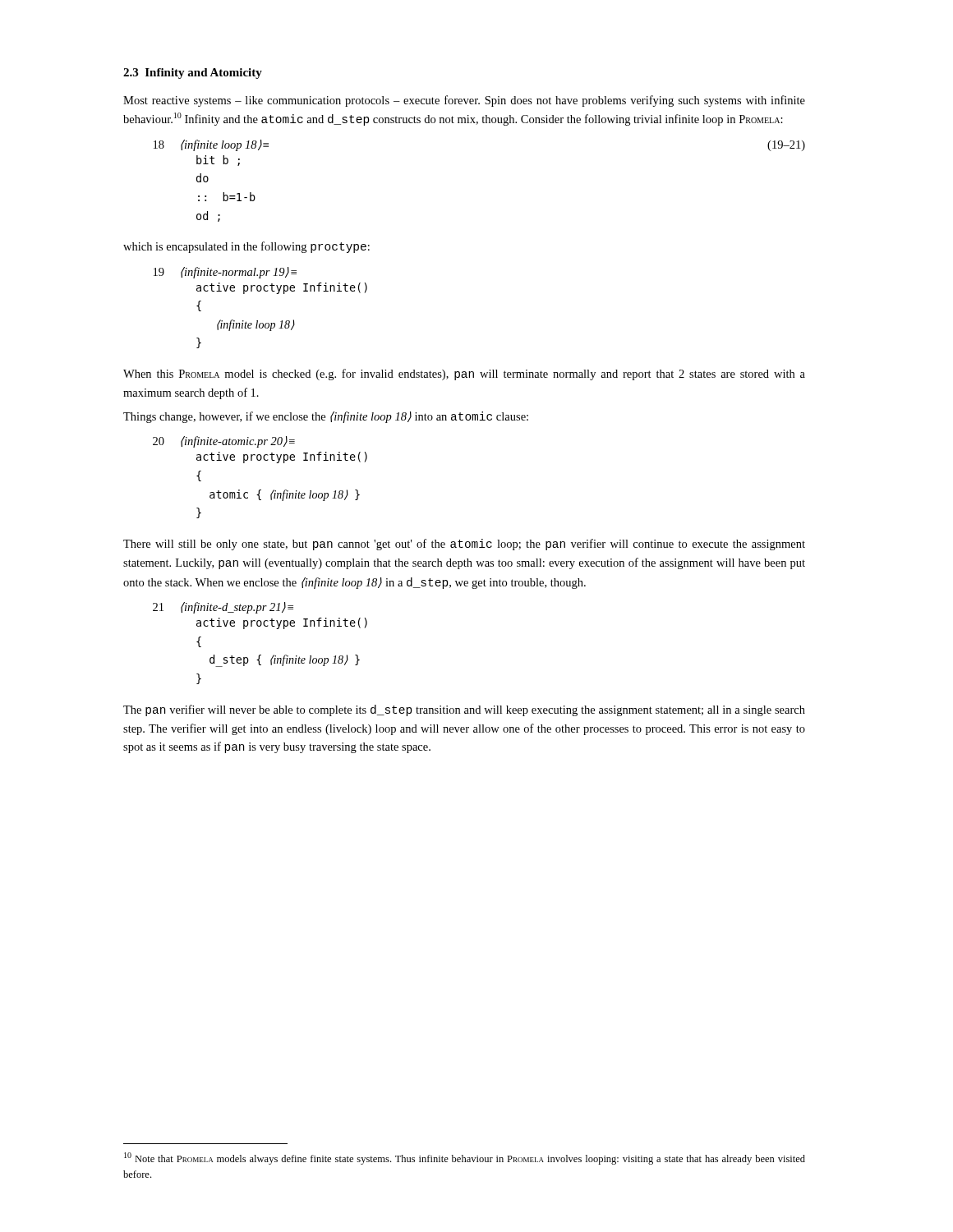
Task: Click on the list item with the text "21 ⟨infinite-d_step.pr 21⟩≡ active proctype Infinite() { d_step"
Action: (223, 608)
